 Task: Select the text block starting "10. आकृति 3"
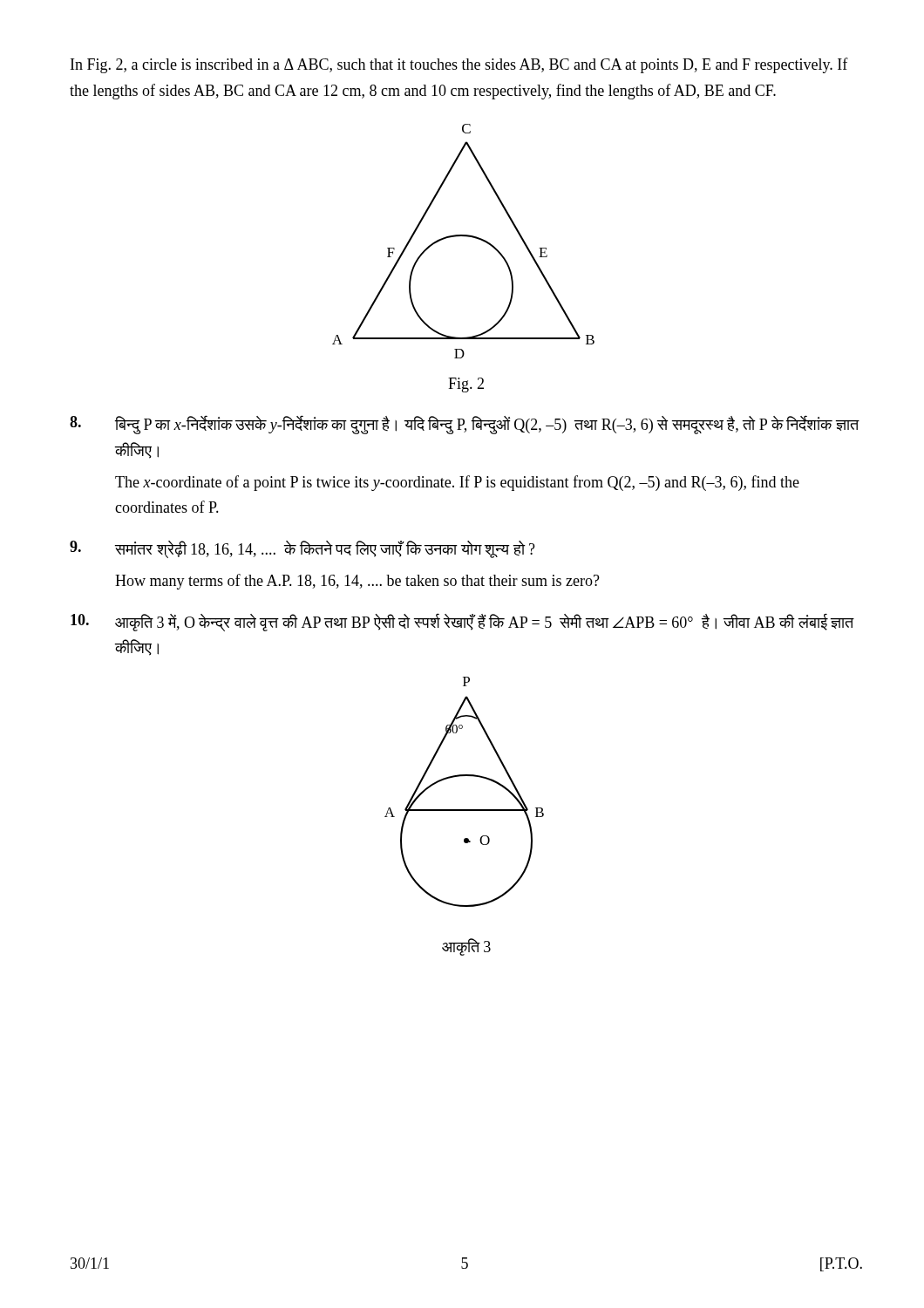click(466, 636)
